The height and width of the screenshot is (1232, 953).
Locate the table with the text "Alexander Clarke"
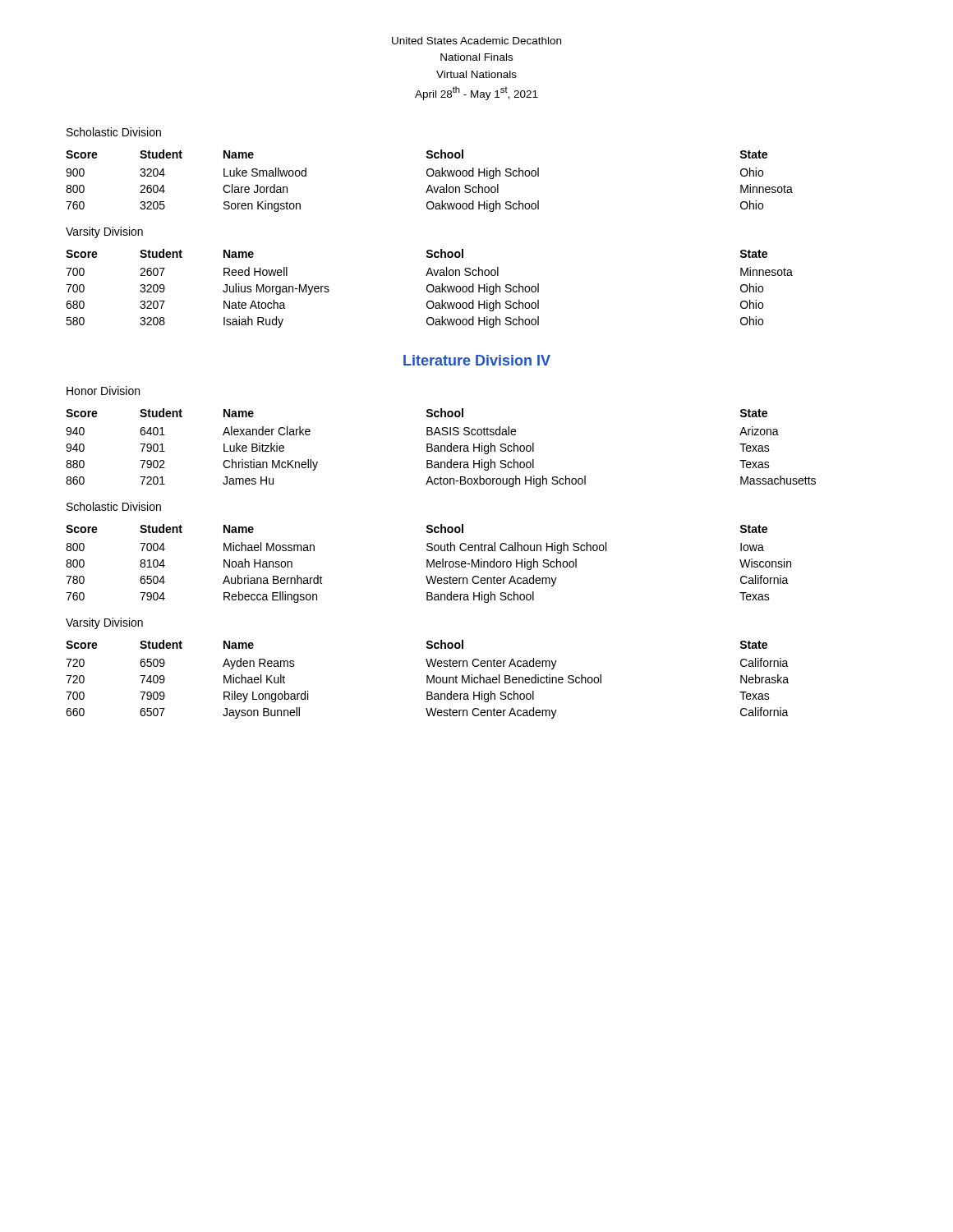(x=476, y=446)
